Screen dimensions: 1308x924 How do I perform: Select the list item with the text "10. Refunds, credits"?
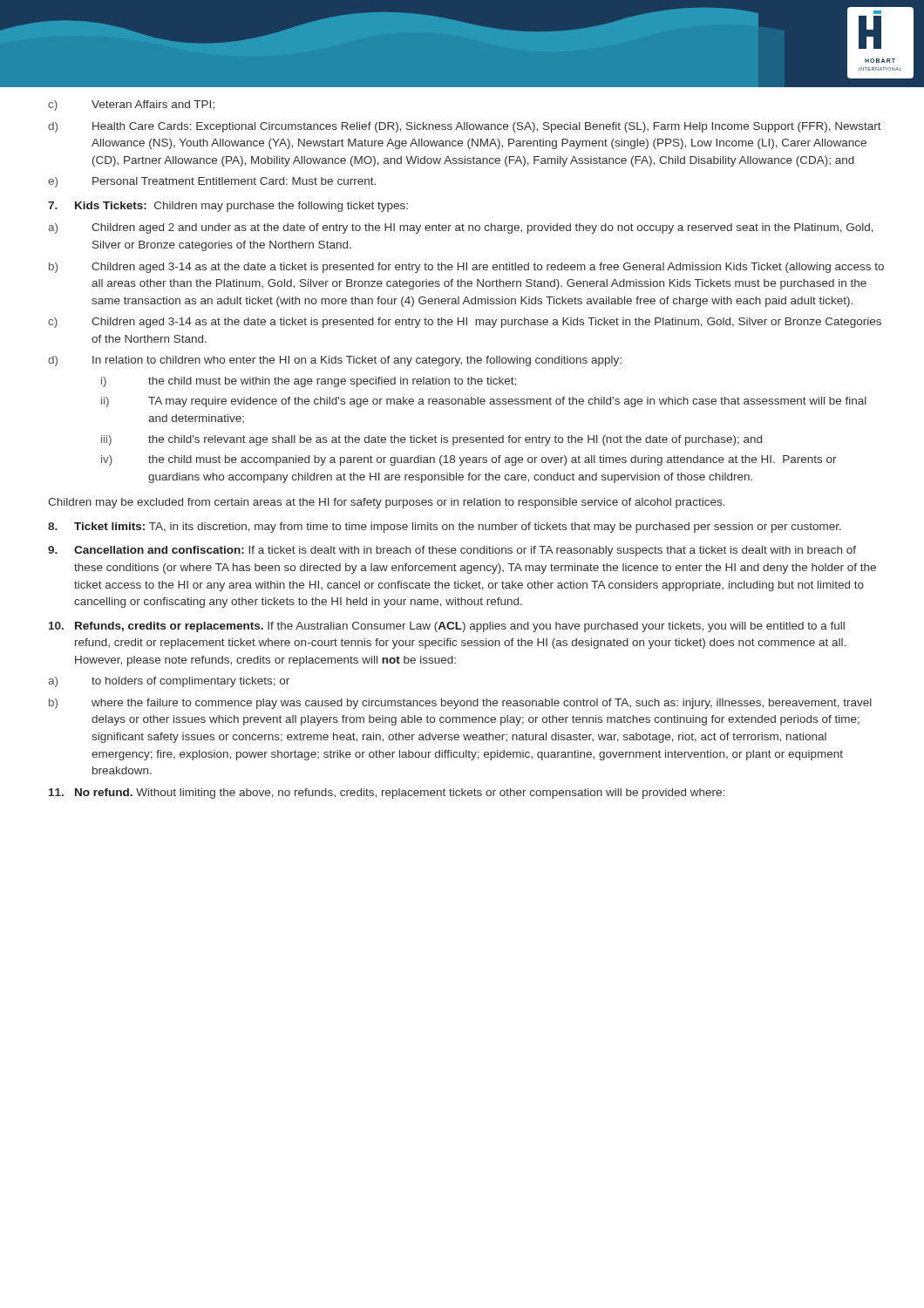[466, 643]
